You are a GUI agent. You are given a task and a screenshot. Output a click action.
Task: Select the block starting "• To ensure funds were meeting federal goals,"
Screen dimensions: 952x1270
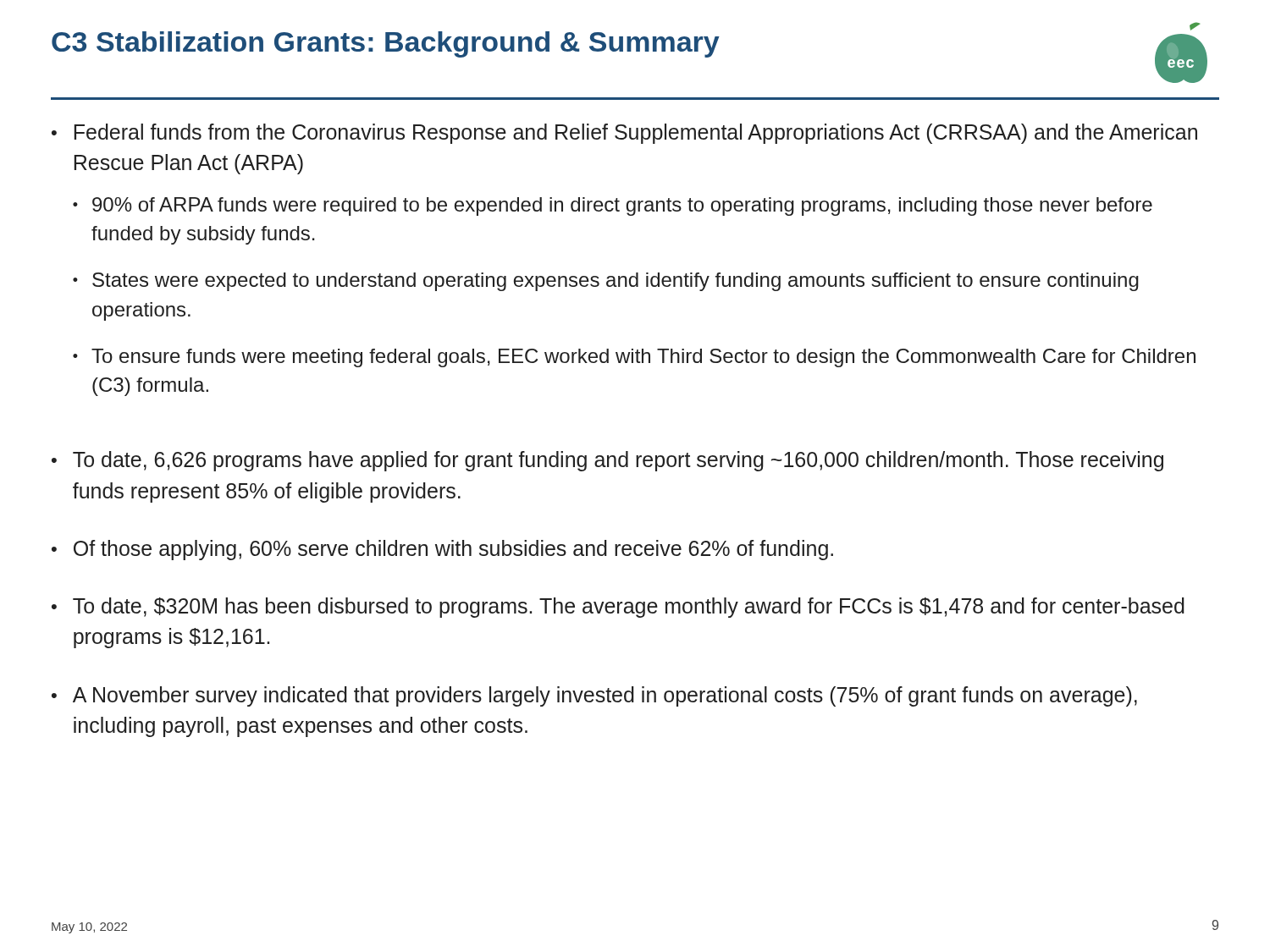[x=646, y=371]
